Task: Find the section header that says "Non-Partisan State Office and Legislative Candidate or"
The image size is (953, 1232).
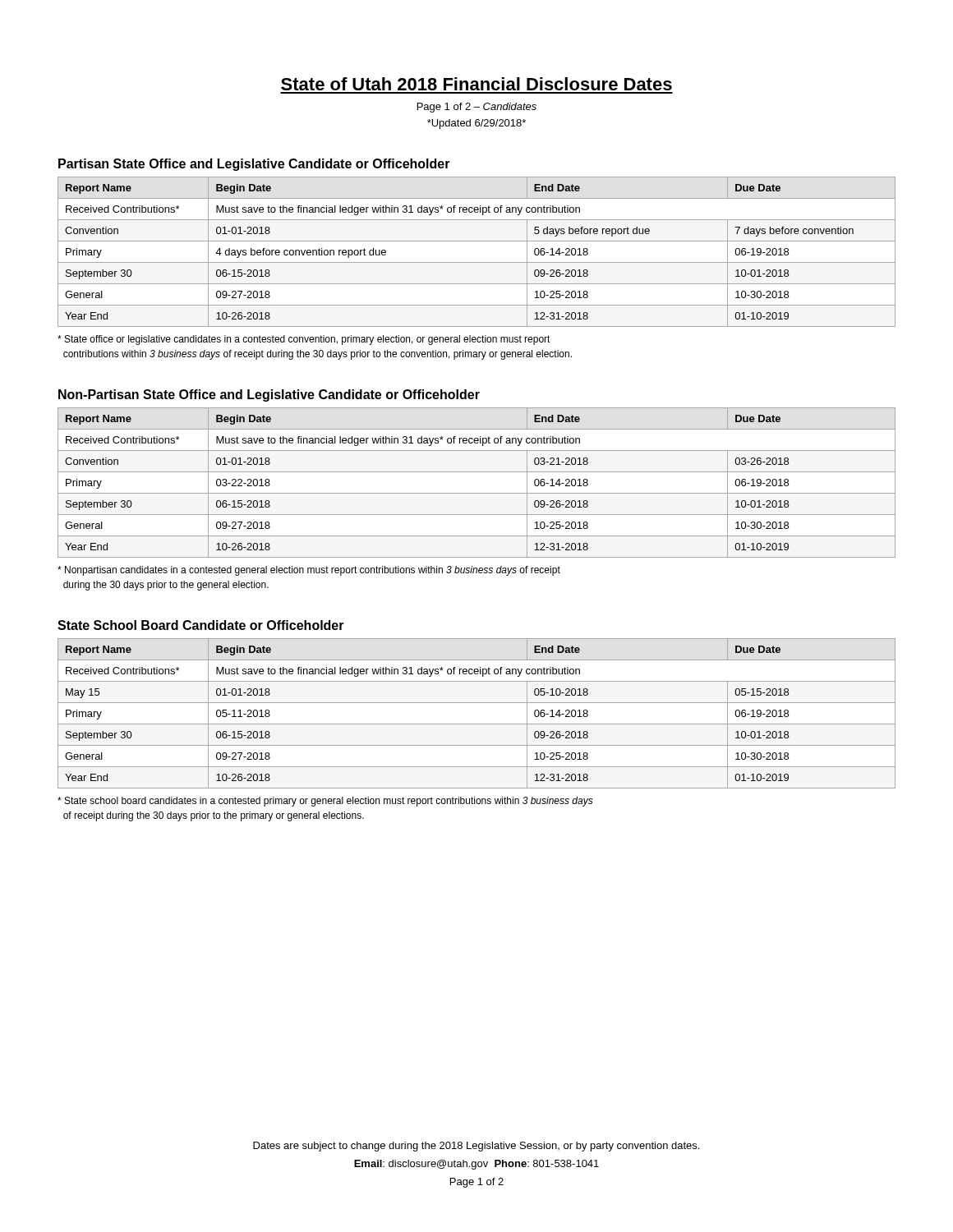Action: tap(269, 395)
